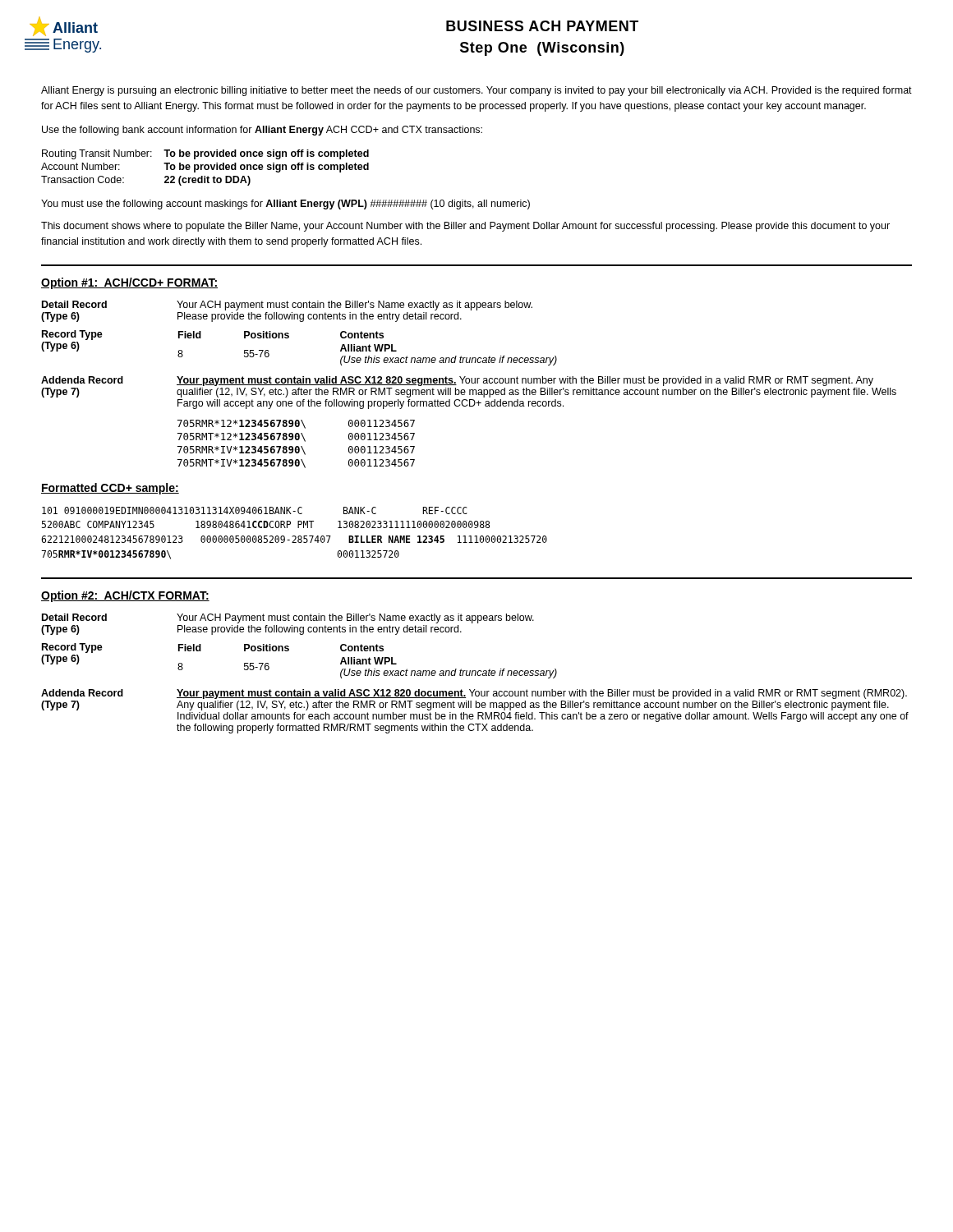Locate the table with the text "22 (credit to DDA)"

(x=476, y=167)
